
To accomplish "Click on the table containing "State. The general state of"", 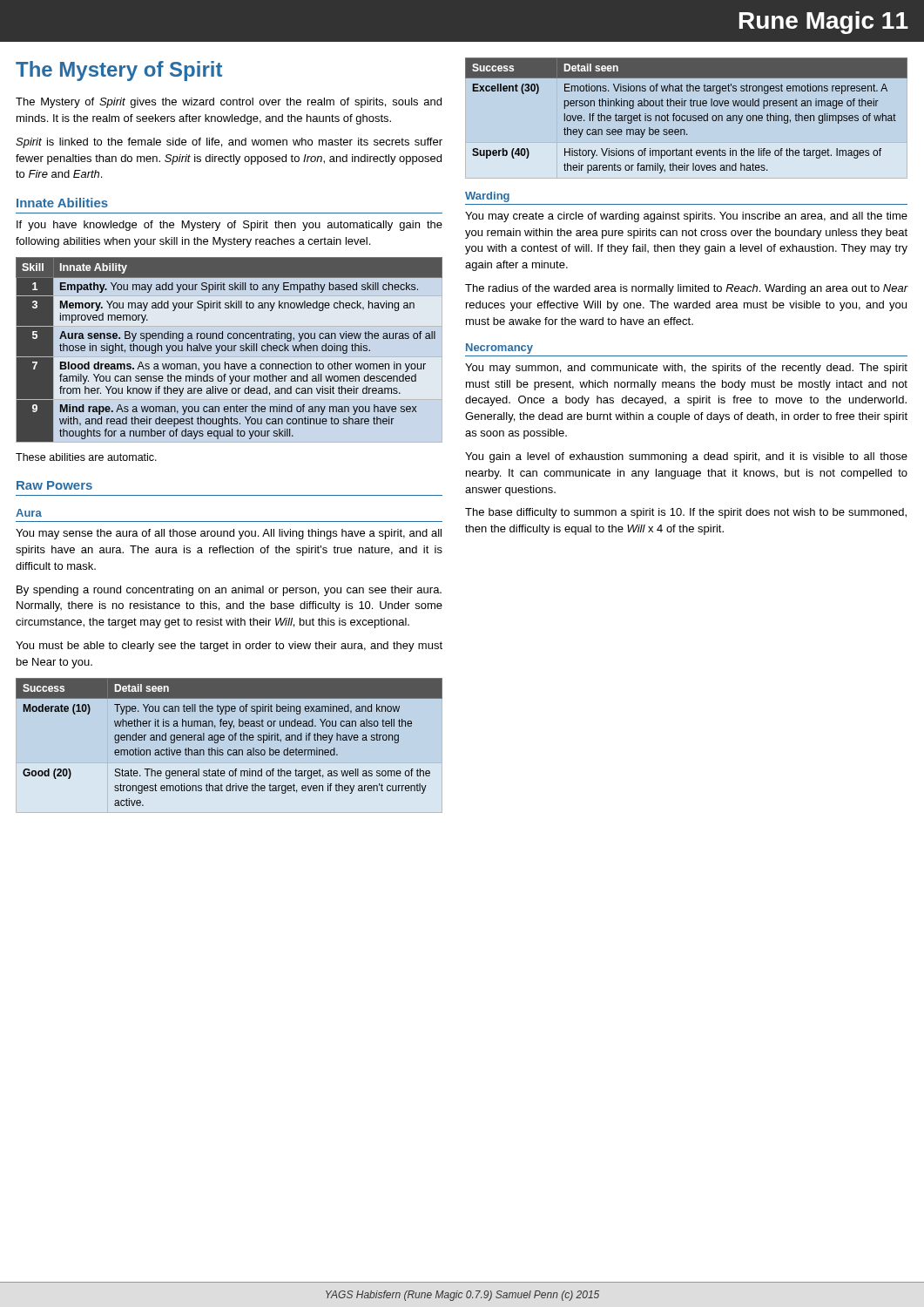I will (x=229, y=745).
